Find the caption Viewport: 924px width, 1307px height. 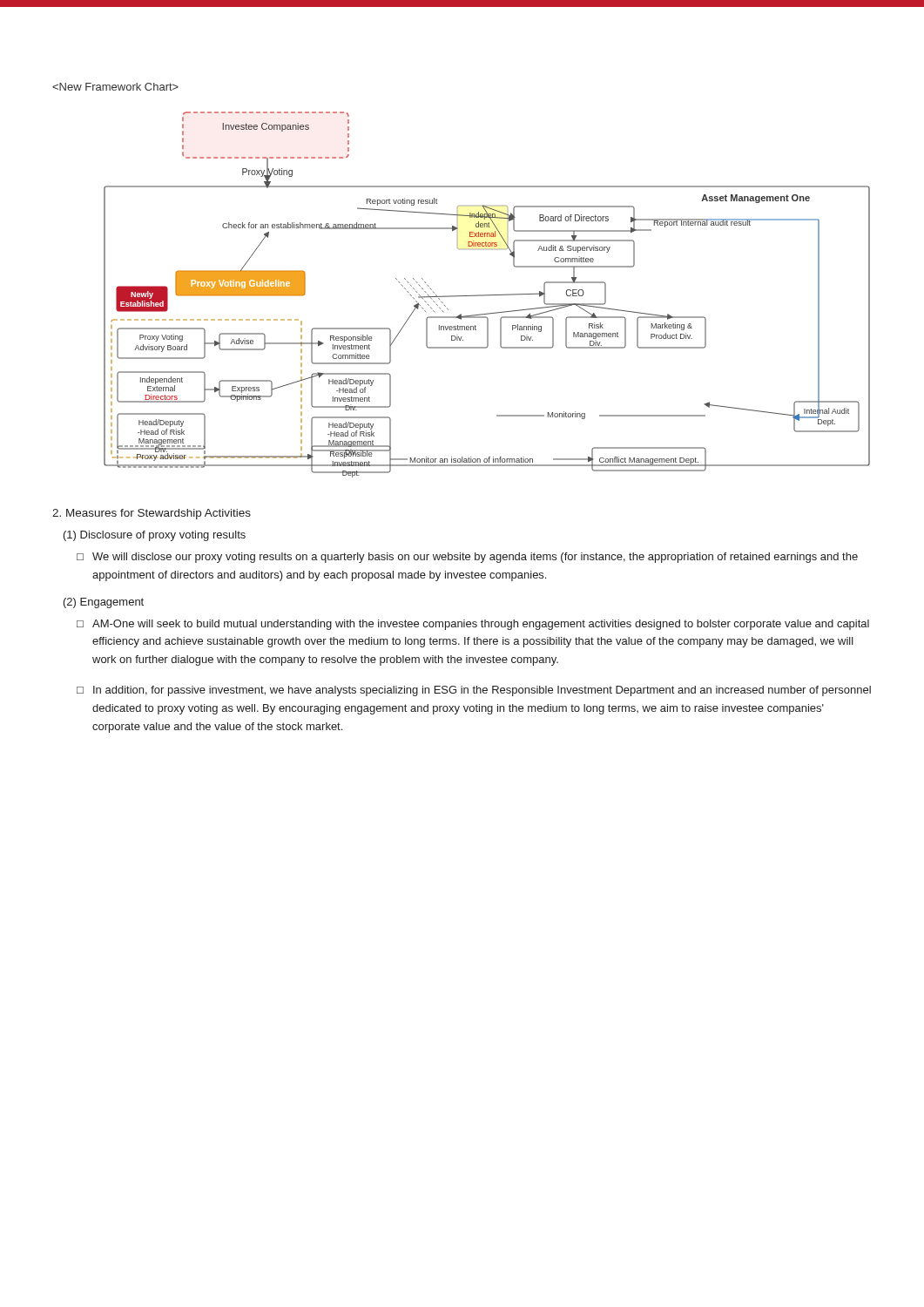click(116, 87)
